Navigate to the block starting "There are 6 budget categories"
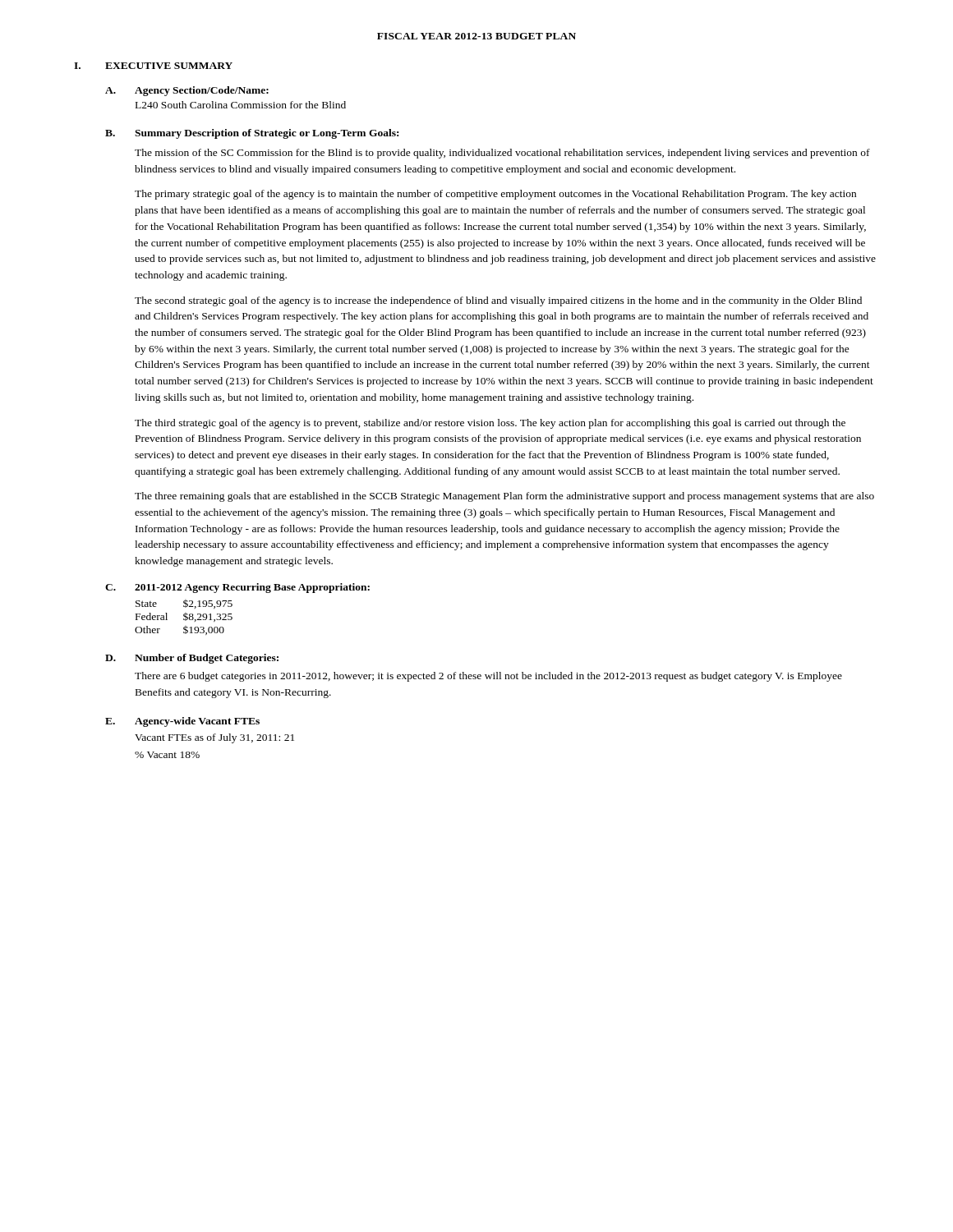953x1232 pixels. click(x=488, y=684)
